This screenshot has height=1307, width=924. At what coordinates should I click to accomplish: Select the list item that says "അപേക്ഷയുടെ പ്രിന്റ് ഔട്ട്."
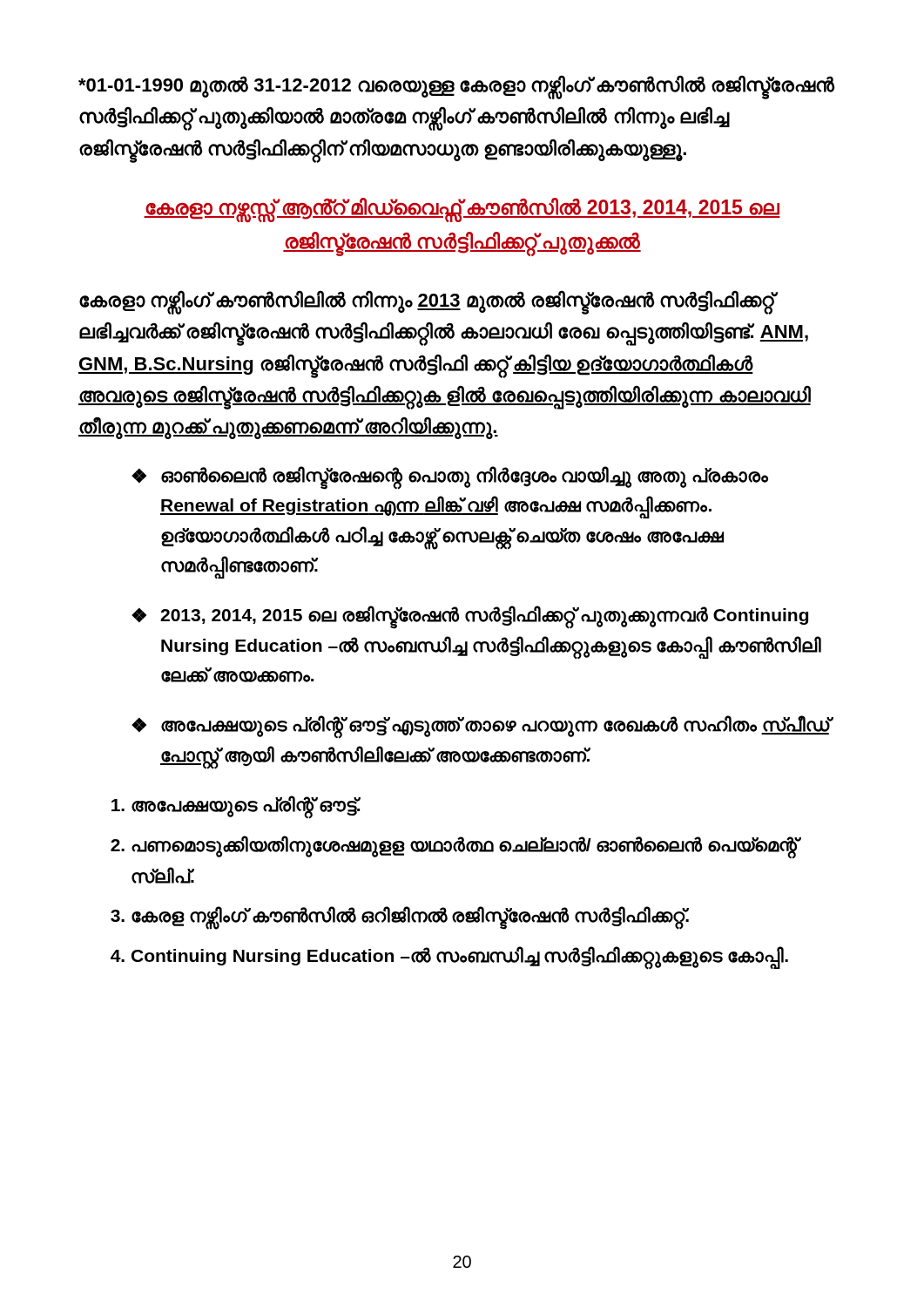click(246, 805)
